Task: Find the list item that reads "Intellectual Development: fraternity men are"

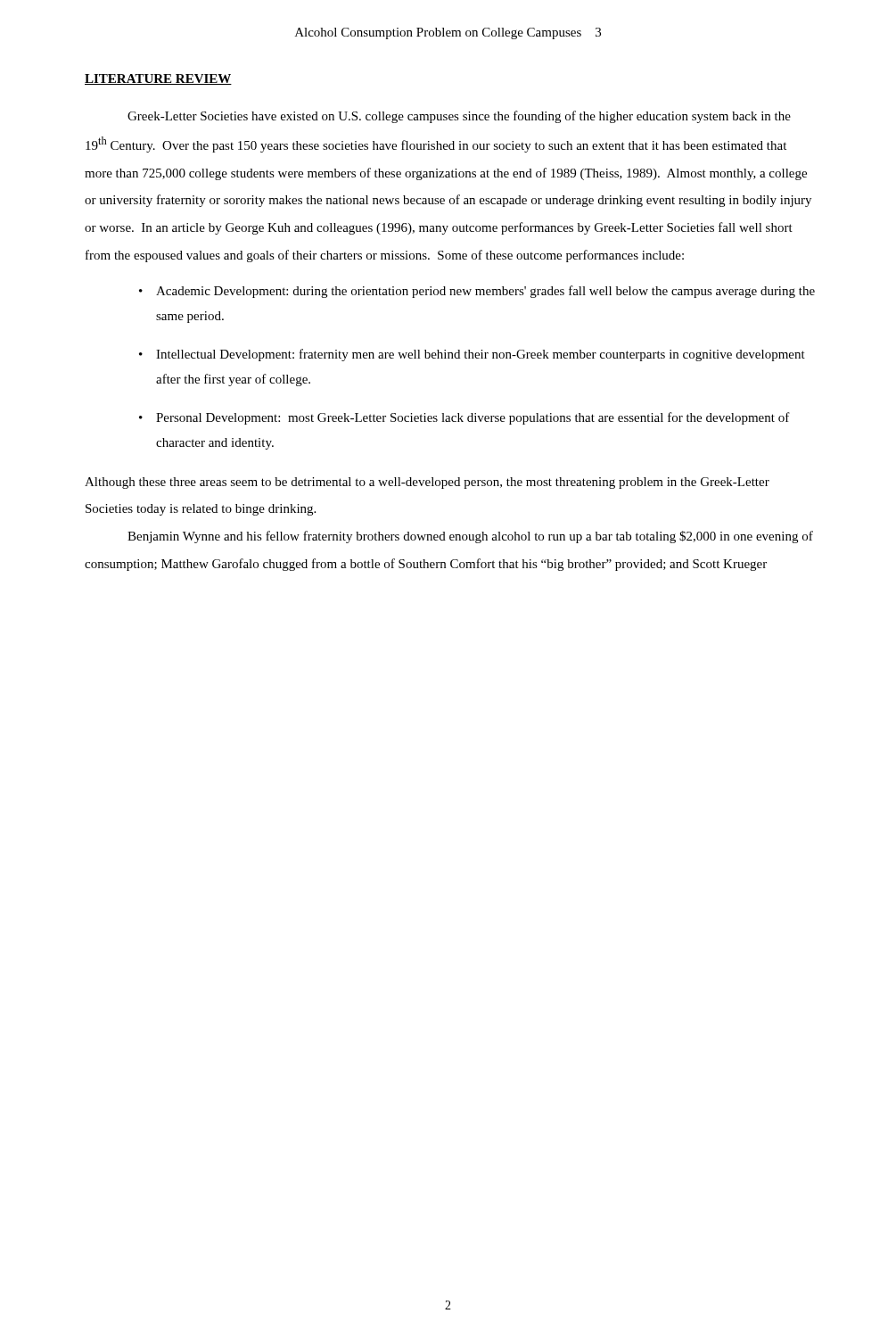Action: pyautogui.click(x=480, y=366)
